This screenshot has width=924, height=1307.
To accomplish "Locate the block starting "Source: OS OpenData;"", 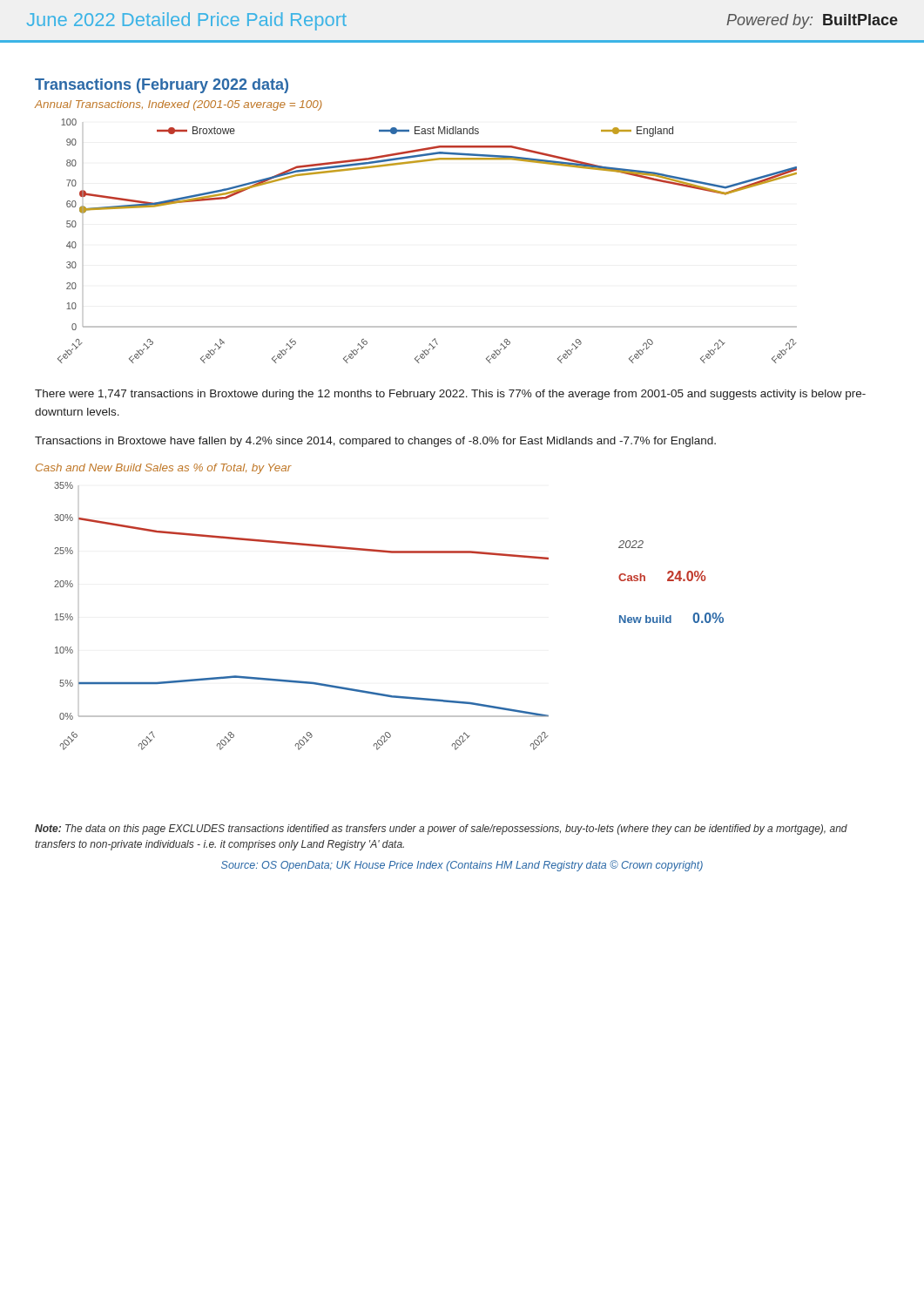I will point(462,865).
